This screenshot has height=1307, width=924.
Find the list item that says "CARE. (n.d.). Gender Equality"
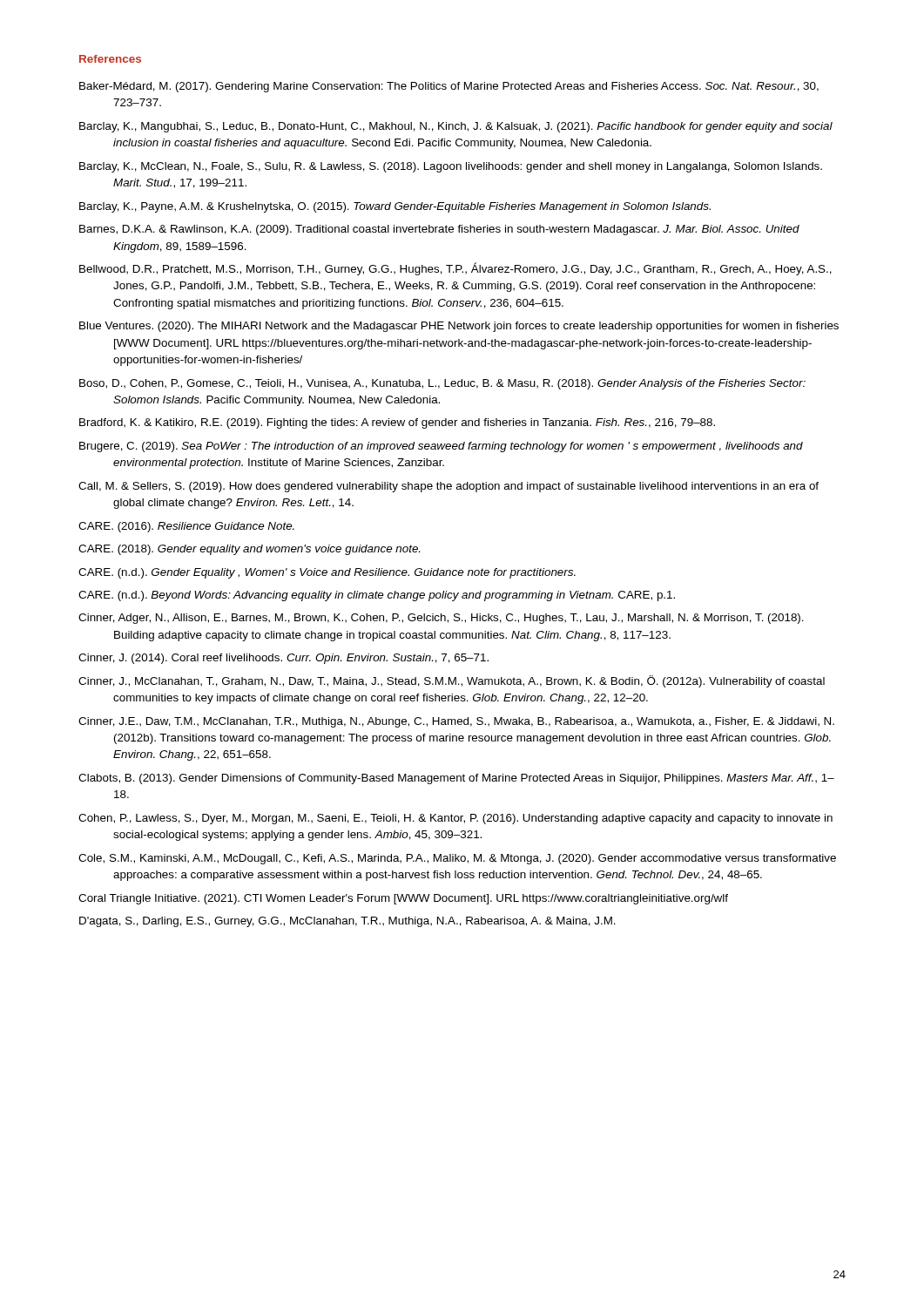328,572
